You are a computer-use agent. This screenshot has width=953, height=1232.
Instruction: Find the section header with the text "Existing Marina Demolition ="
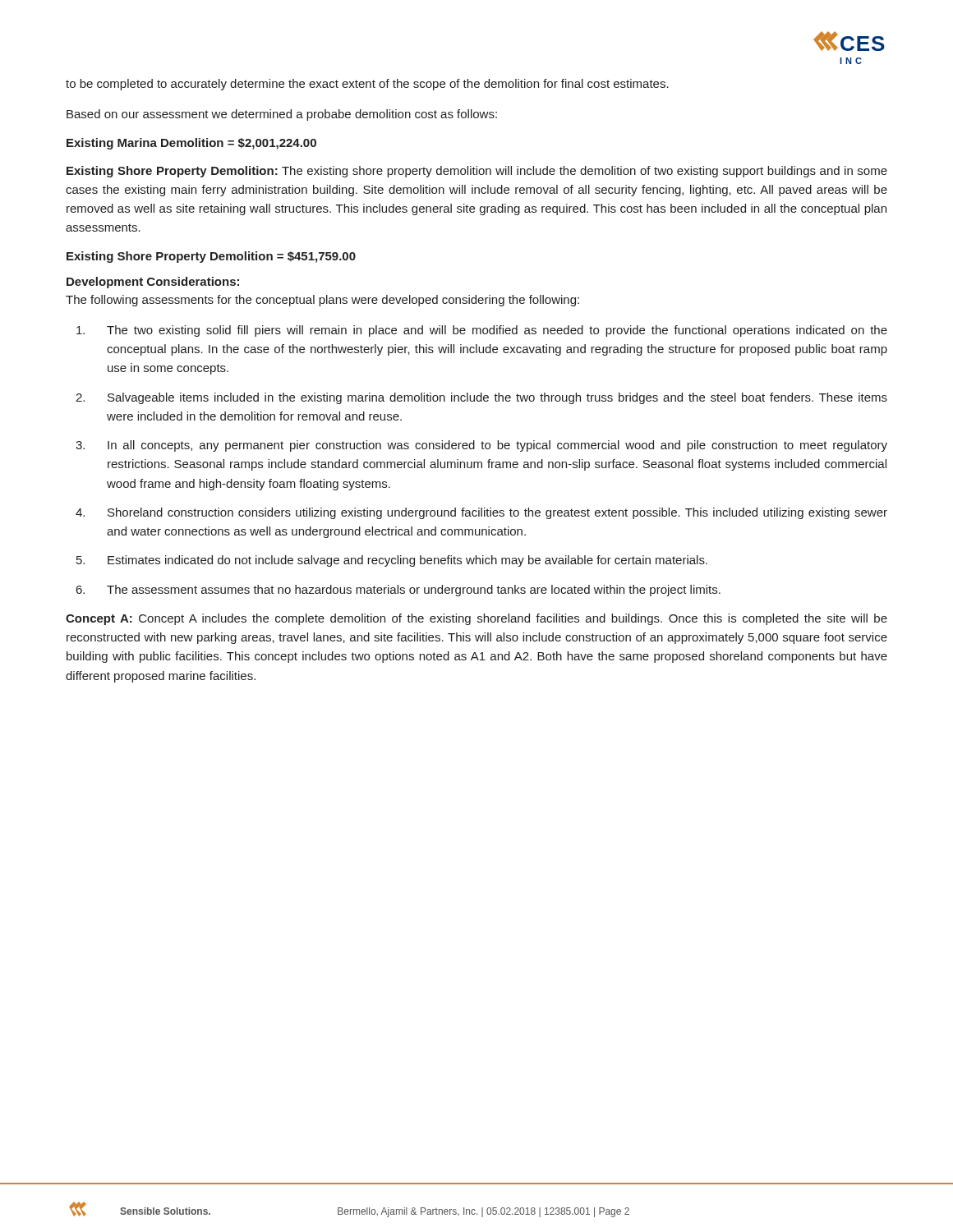[191, 142]
